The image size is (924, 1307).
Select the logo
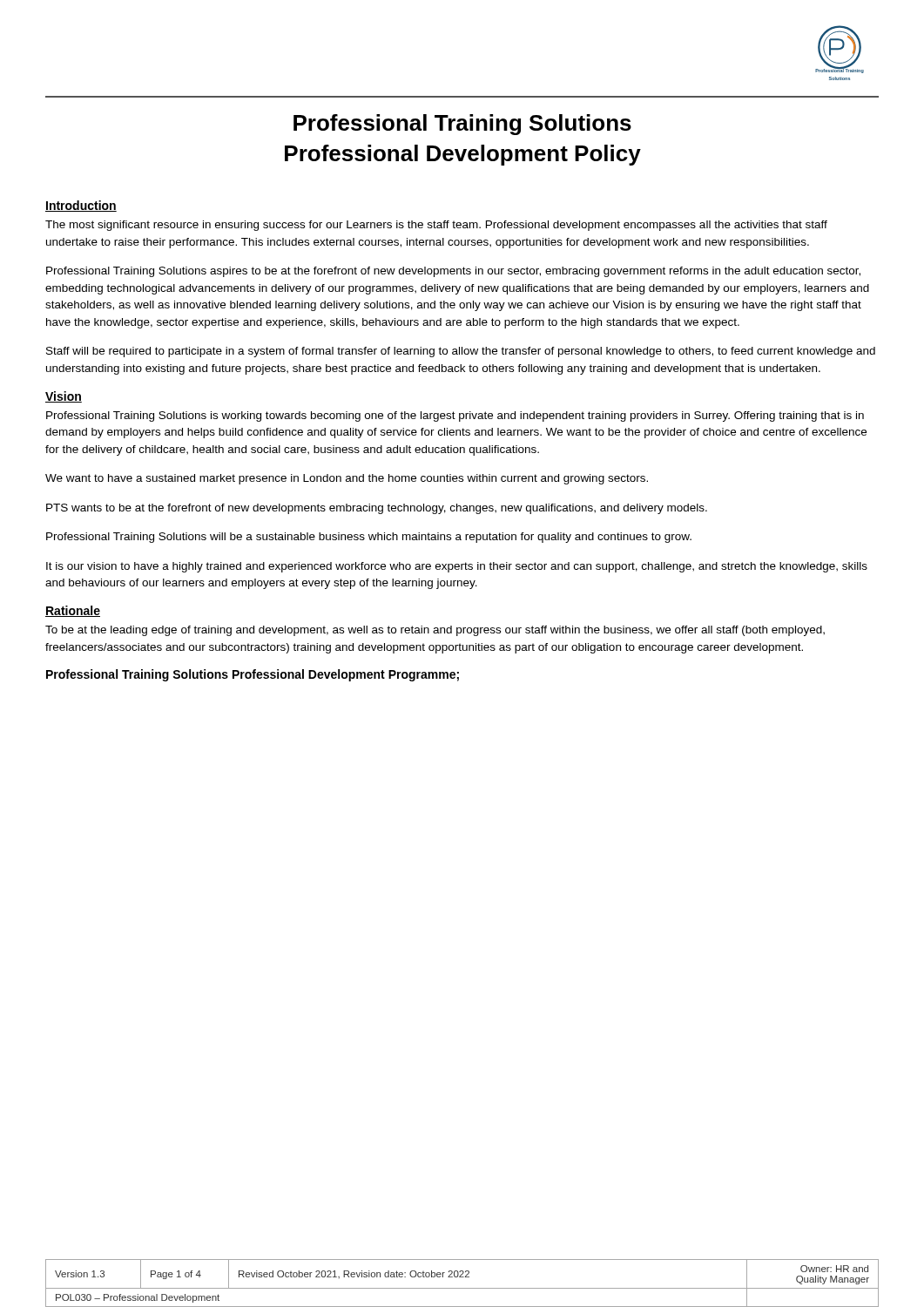coord(840,56)
